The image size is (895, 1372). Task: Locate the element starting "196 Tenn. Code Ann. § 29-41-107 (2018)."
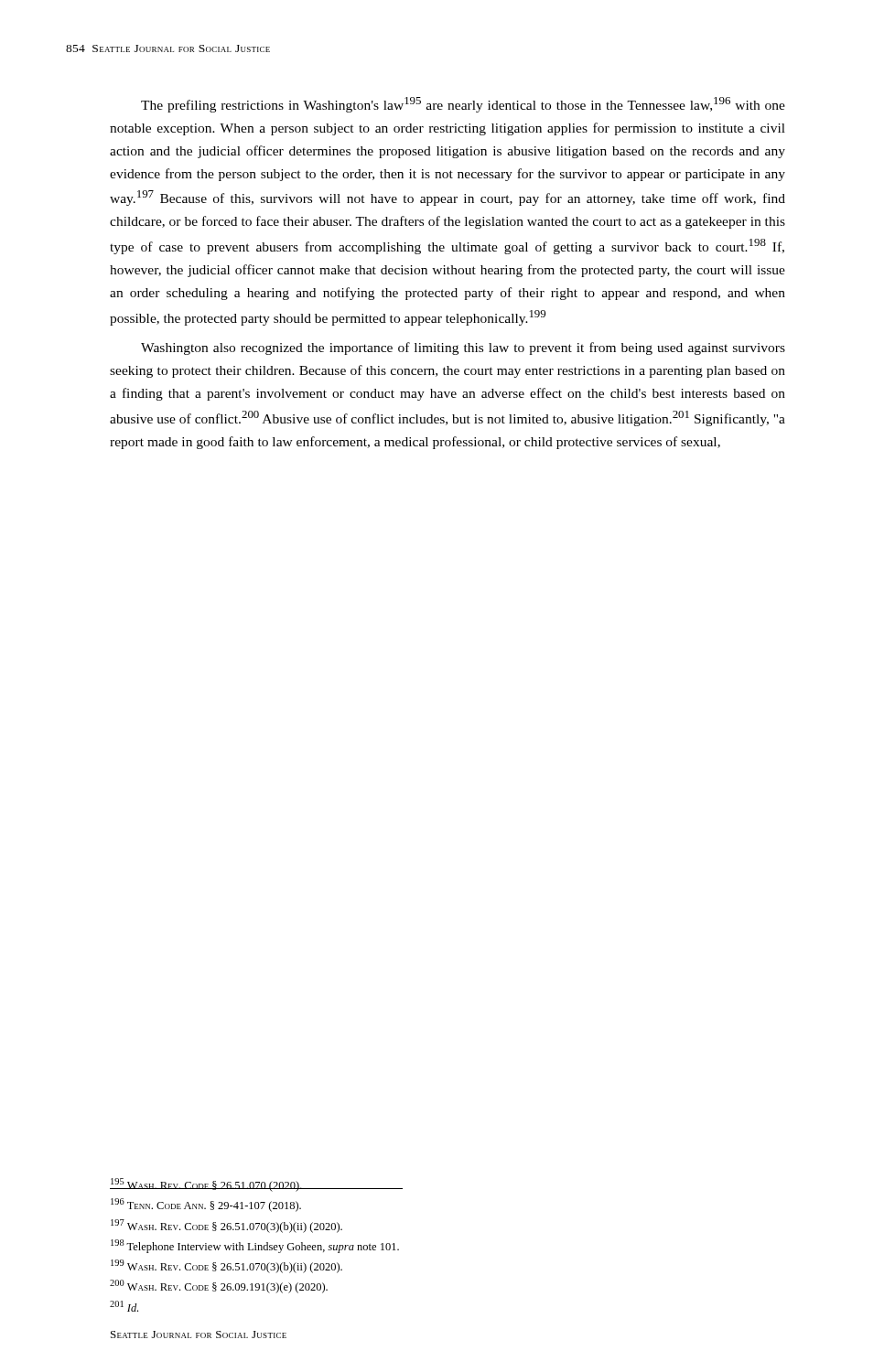pos(206,1204)
